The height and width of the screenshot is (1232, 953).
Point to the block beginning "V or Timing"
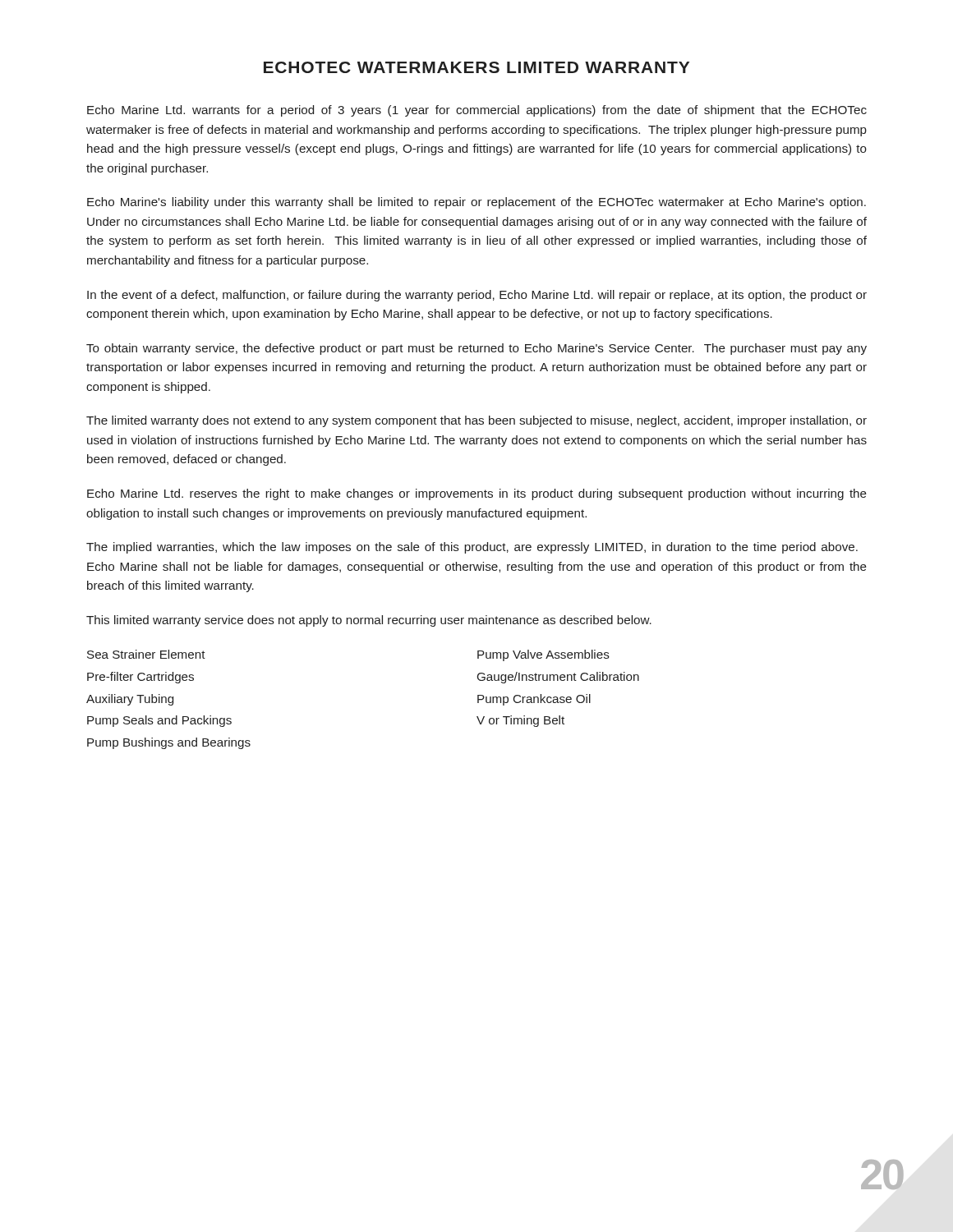pos(521,720)
